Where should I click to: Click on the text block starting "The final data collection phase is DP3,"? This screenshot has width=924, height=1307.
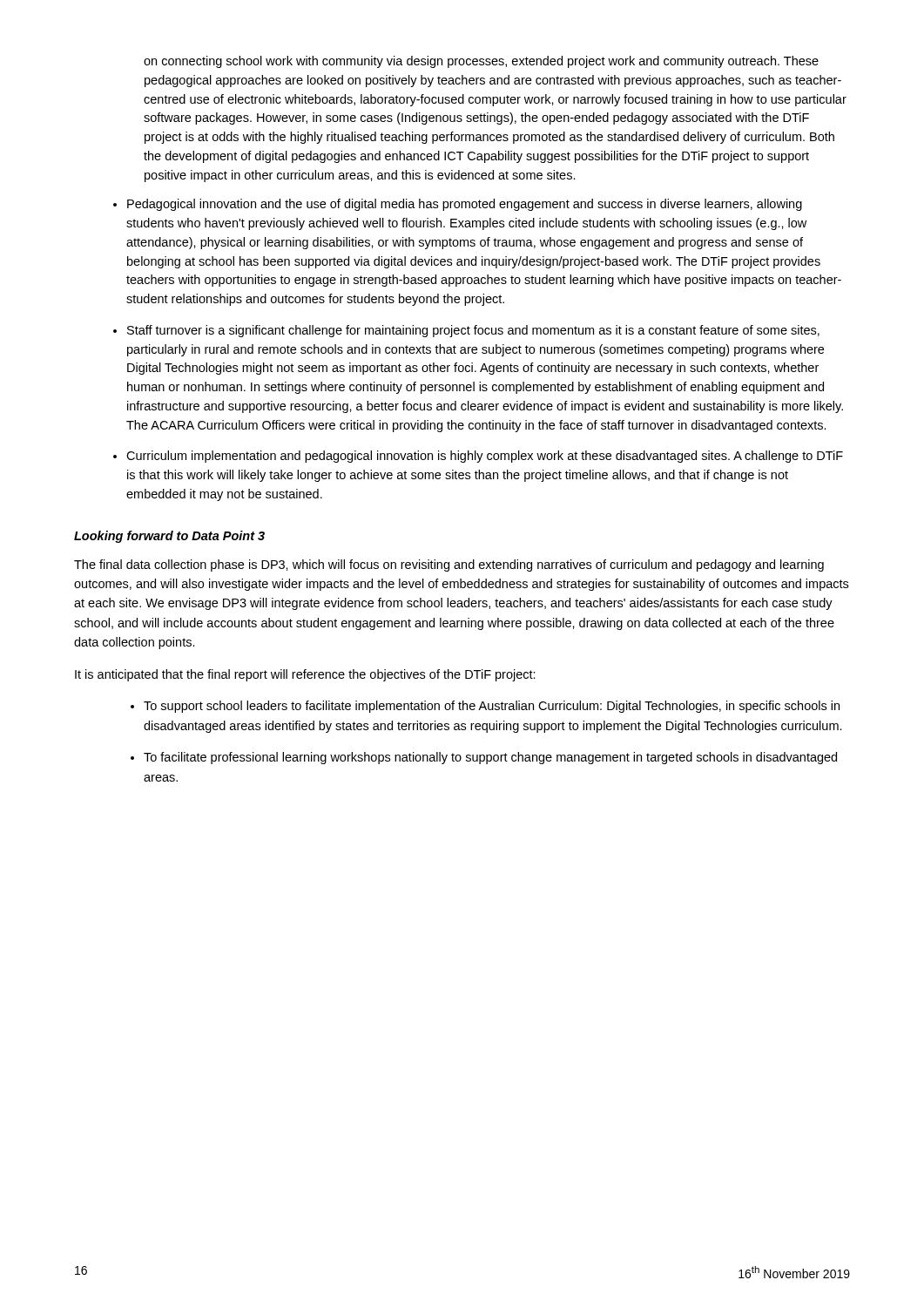click(x=461, y=603)
